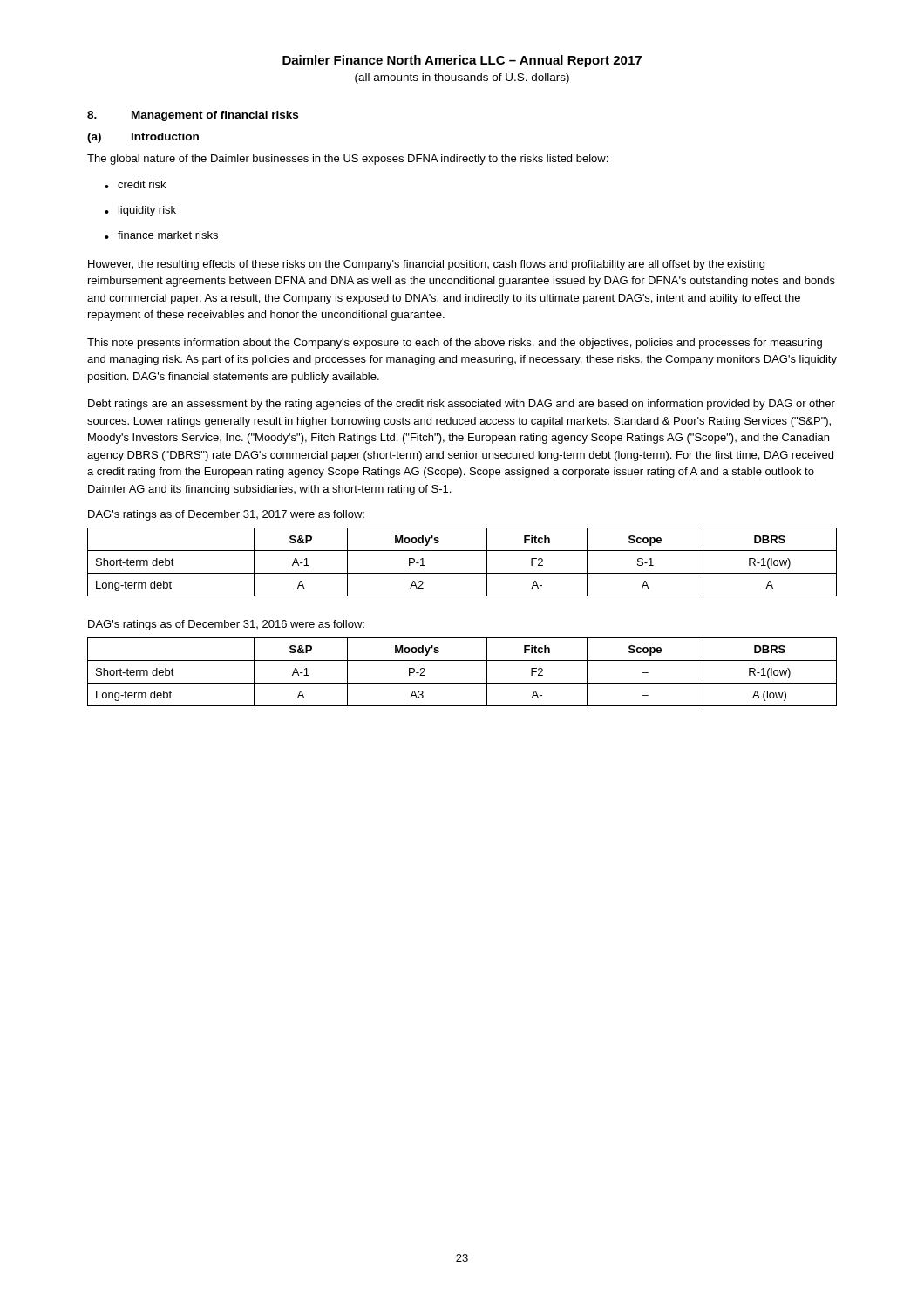Locate the title that opens with "Daimler Finance North America LLC – Annual"
Screen dimensions: 1308x924
(x=462, y=60)
